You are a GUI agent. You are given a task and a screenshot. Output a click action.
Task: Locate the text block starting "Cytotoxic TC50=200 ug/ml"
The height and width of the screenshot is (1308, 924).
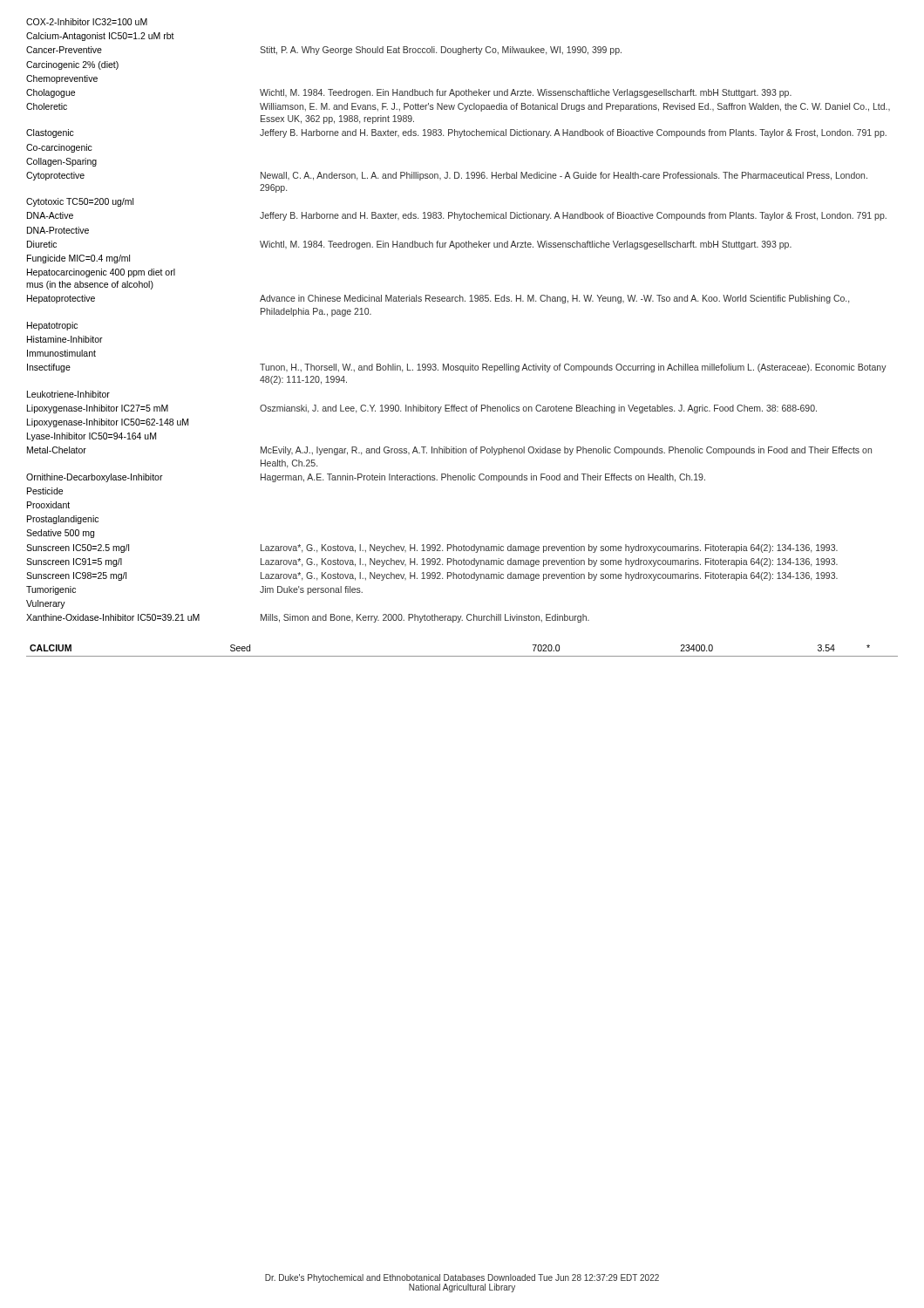462,202
